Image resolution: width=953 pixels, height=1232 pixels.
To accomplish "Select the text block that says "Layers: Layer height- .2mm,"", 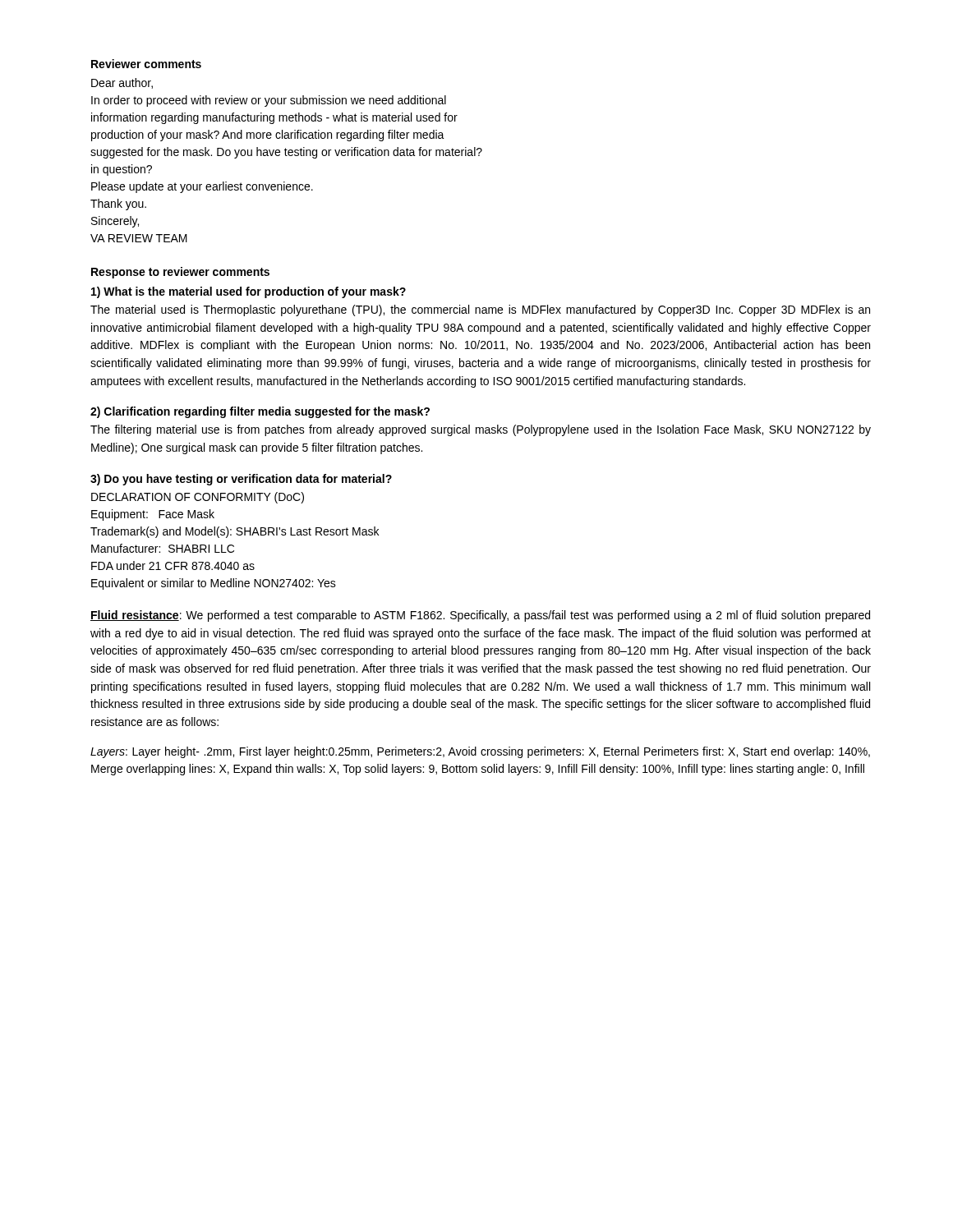I will coord(481,760).
